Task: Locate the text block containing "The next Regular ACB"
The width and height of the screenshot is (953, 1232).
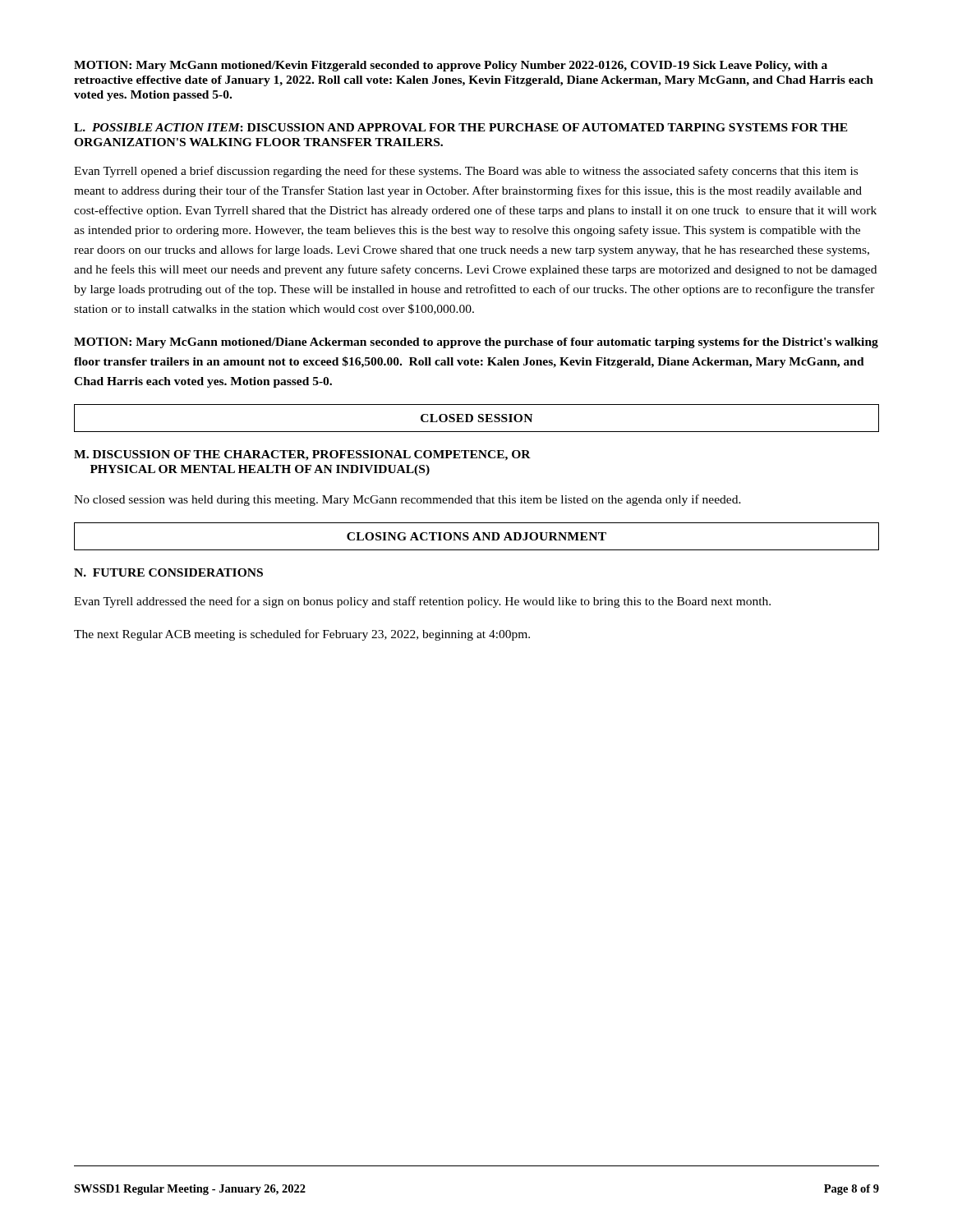Action: [476, 634]
